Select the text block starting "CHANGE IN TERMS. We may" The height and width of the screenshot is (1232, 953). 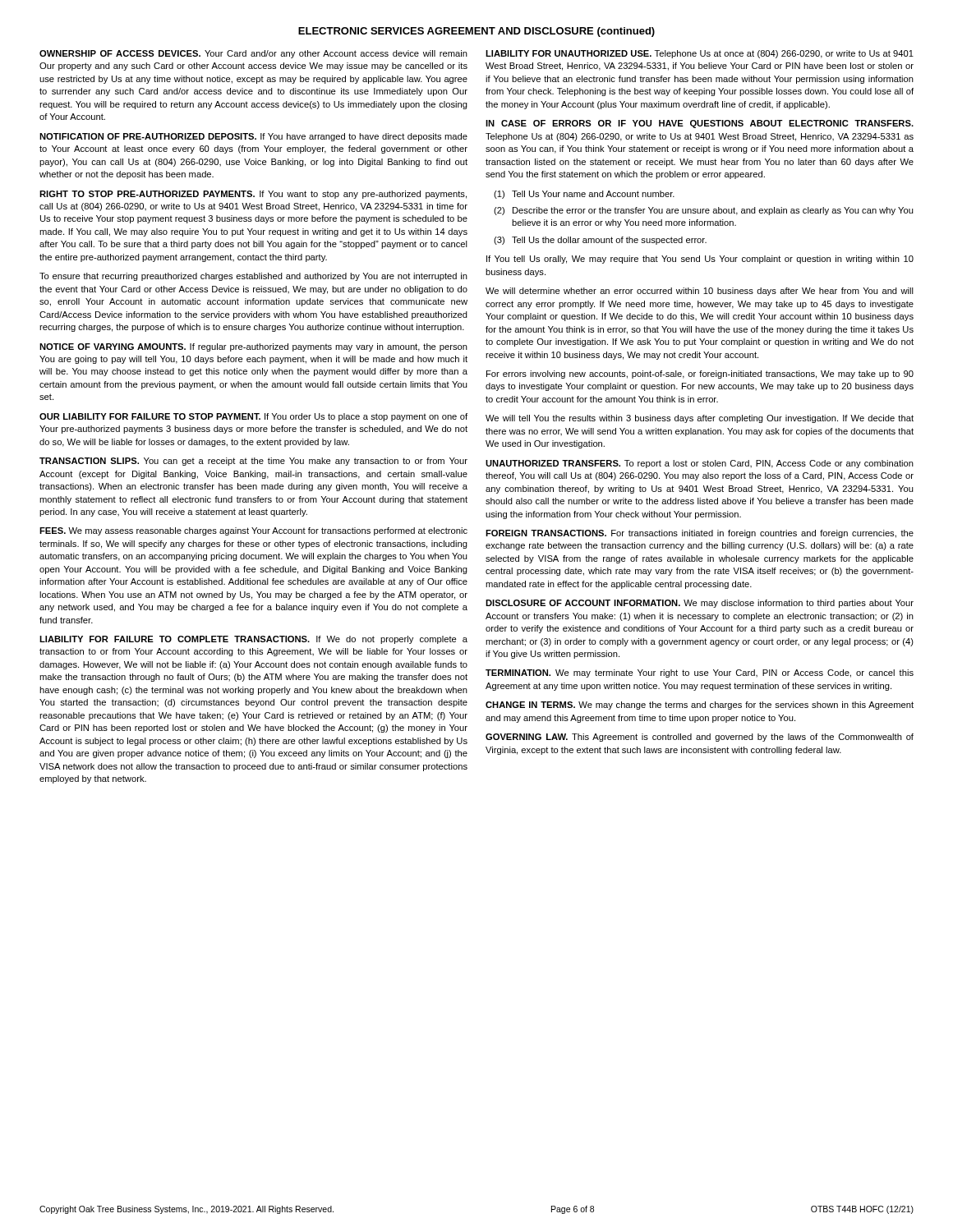tap(700, 711)
